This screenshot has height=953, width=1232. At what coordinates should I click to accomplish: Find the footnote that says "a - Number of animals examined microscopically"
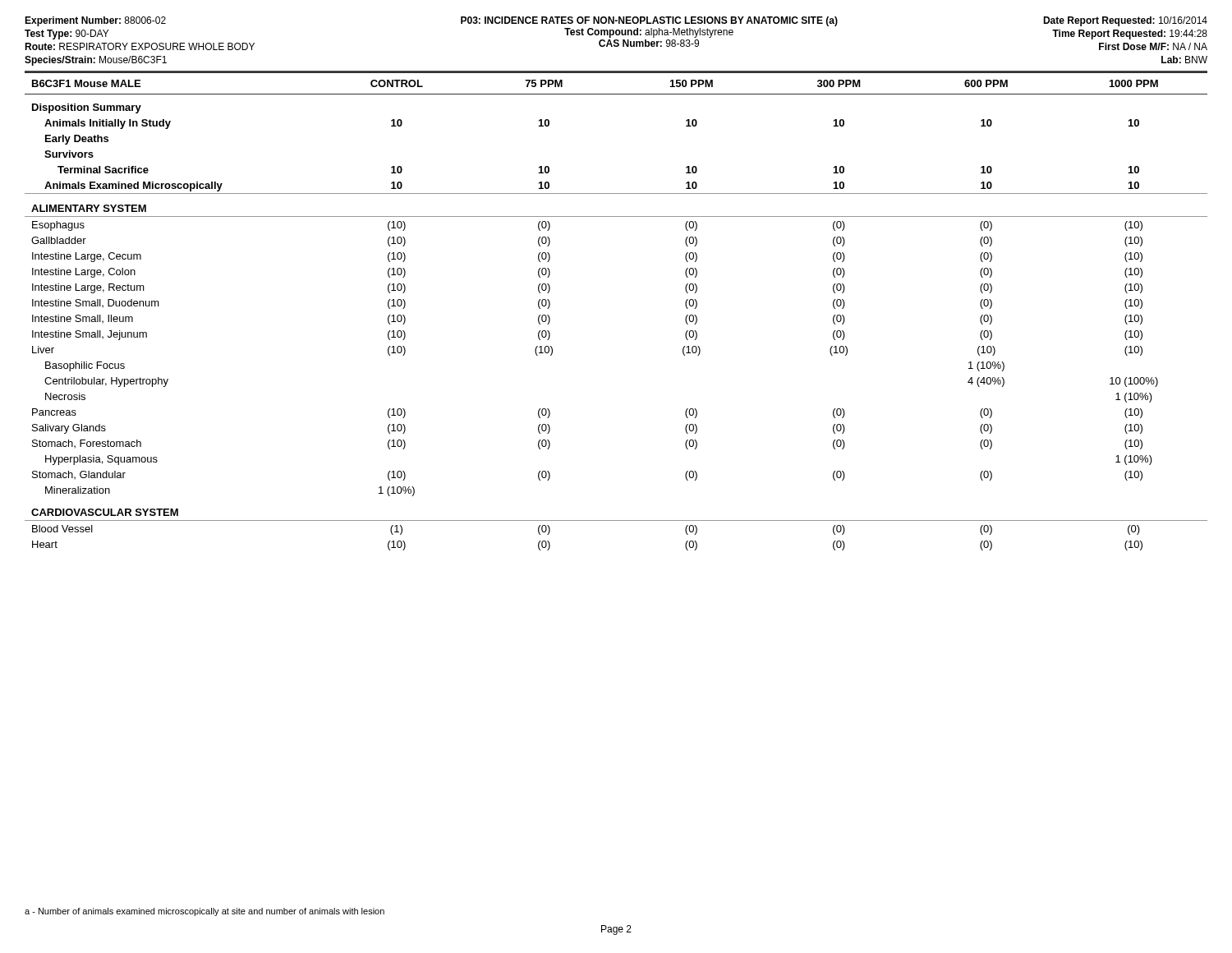point(205,911)
